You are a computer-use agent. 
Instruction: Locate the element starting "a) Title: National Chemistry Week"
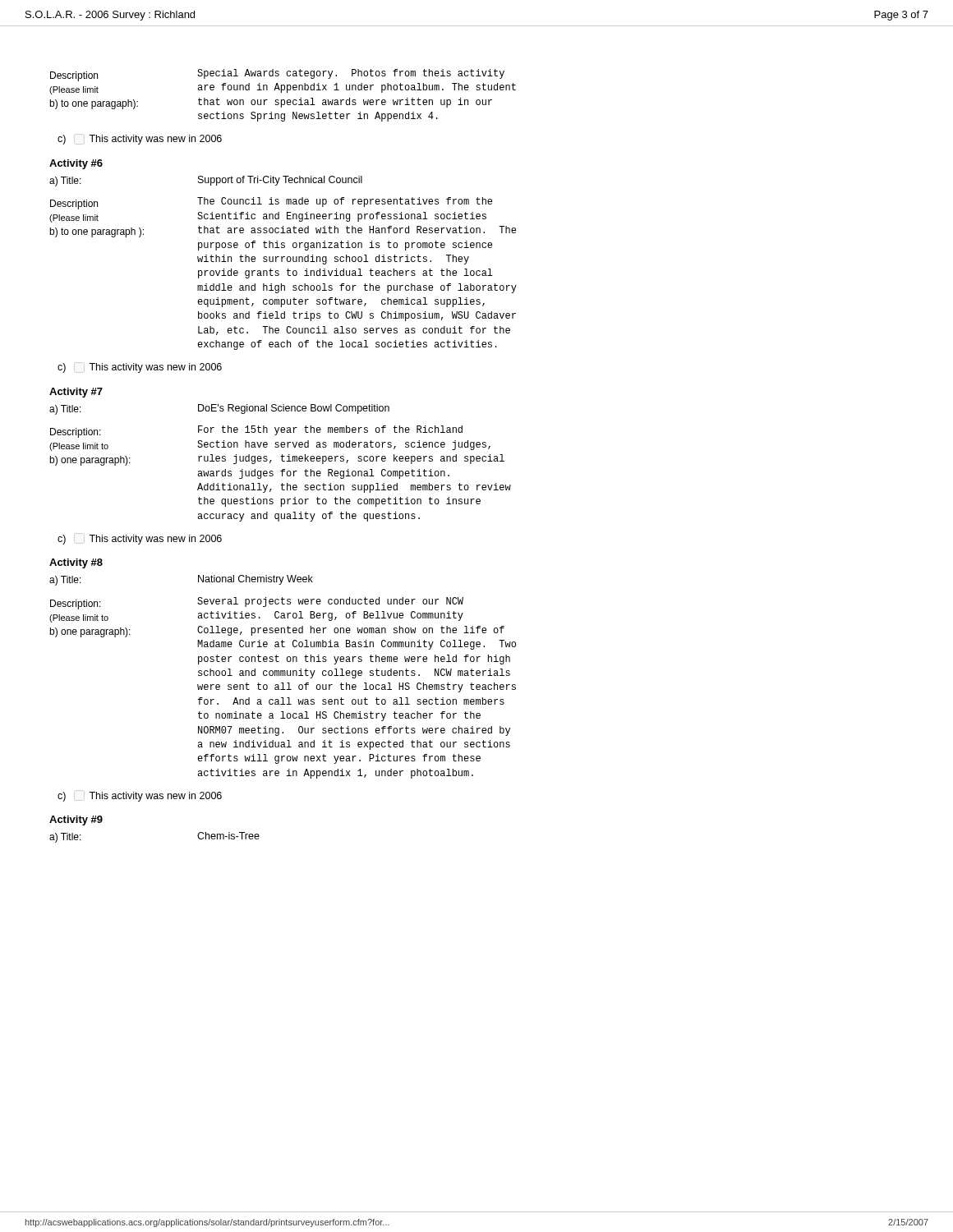point(69,580)
